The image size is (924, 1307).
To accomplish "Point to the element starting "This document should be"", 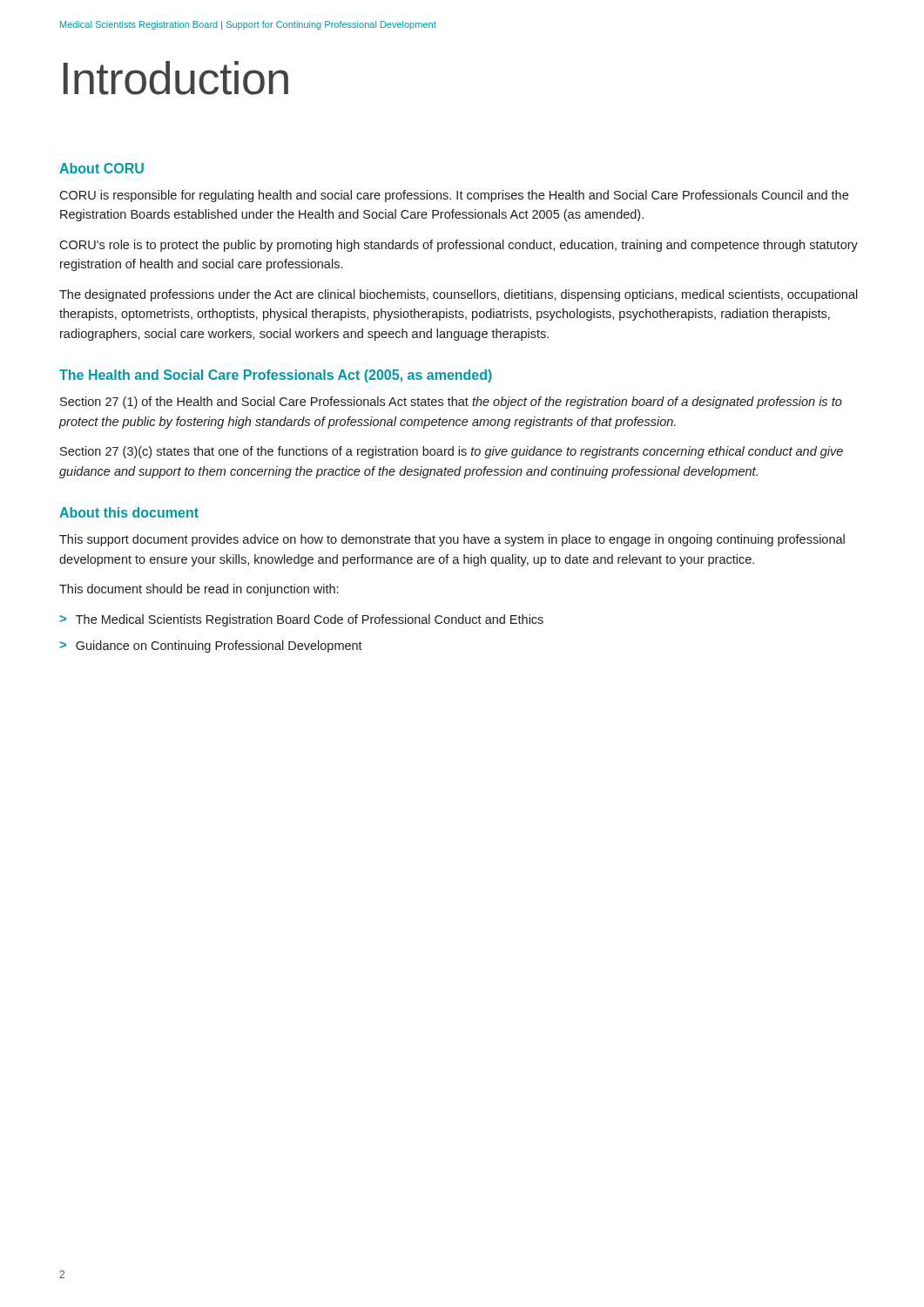I will pyautogui.click(x=199, y=589).
